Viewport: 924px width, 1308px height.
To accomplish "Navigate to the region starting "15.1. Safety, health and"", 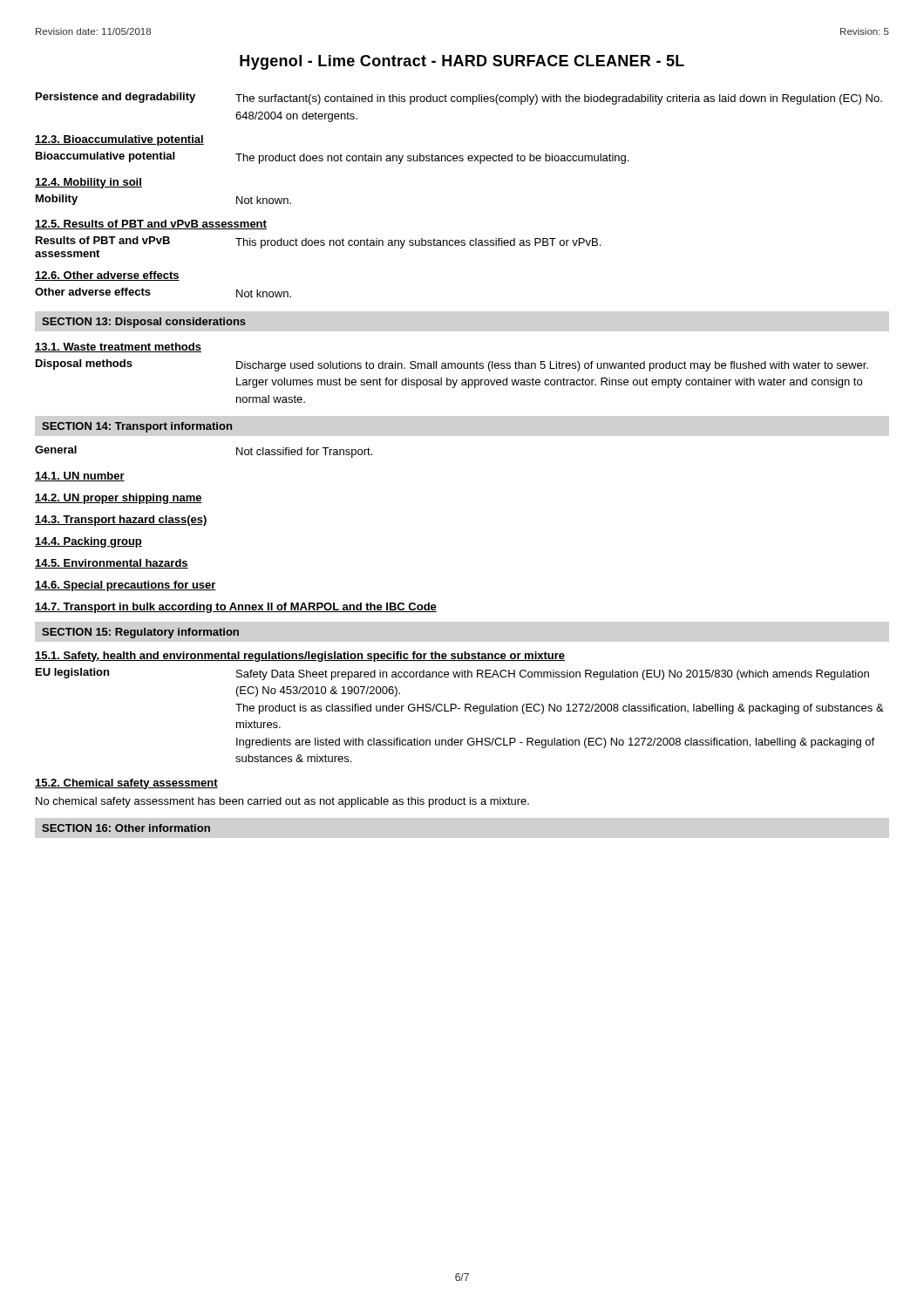I will (x=300, y=655).
